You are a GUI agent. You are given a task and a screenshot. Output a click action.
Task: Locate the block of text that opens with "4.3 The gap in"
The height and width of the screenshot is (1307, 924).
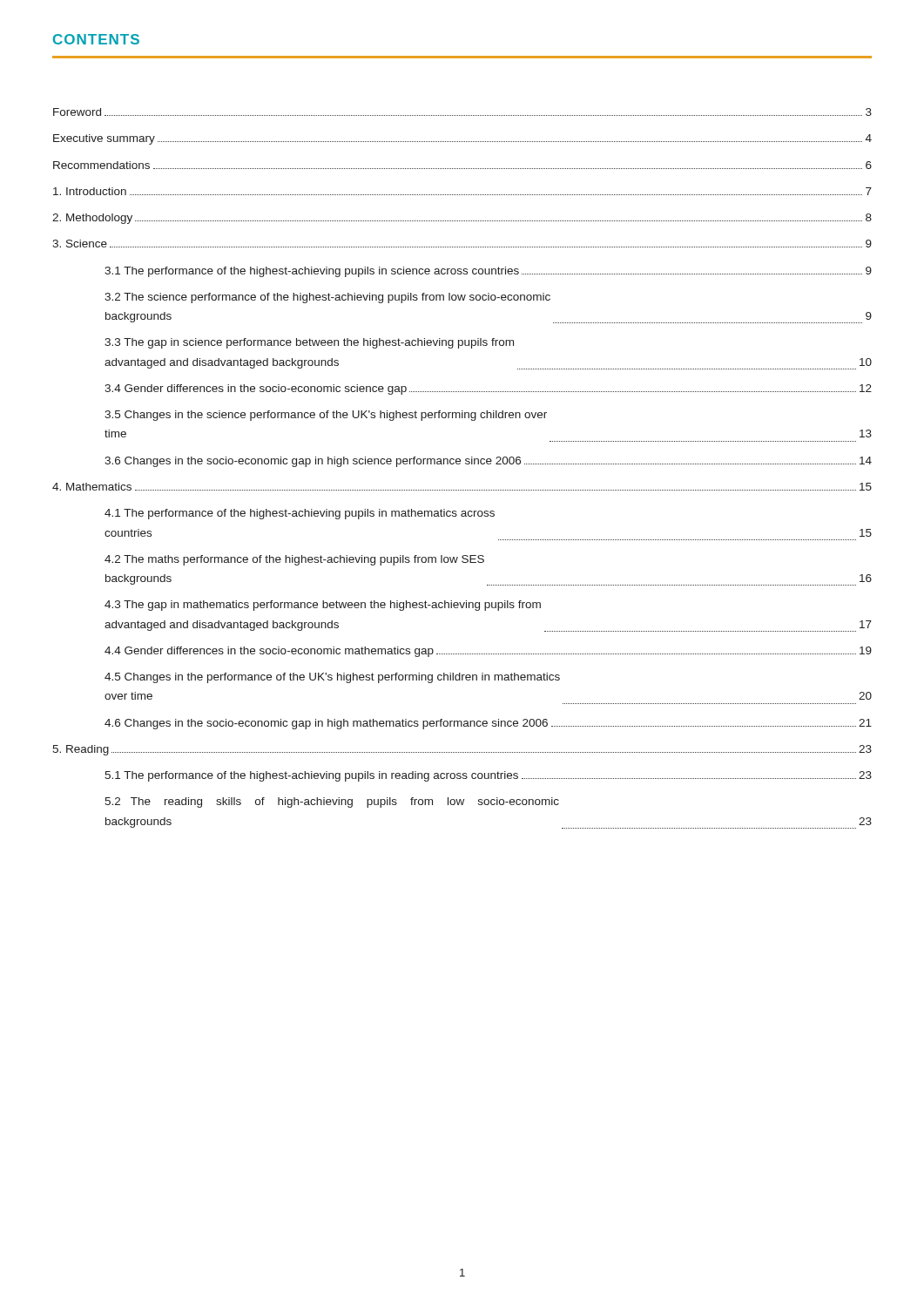(x=488, y=615)
